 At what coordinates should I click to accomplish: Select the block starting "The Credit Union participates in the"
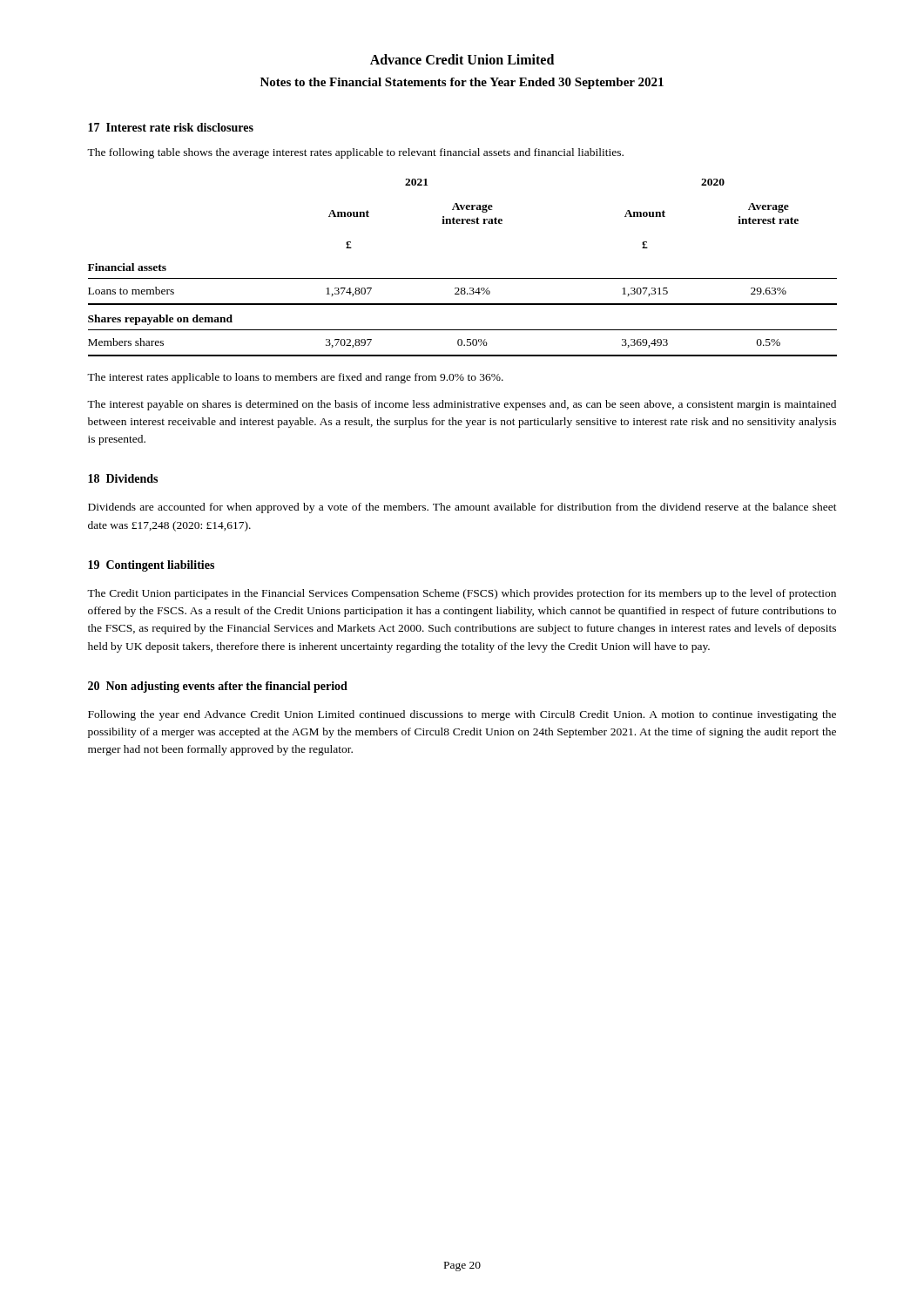[462, 619]
